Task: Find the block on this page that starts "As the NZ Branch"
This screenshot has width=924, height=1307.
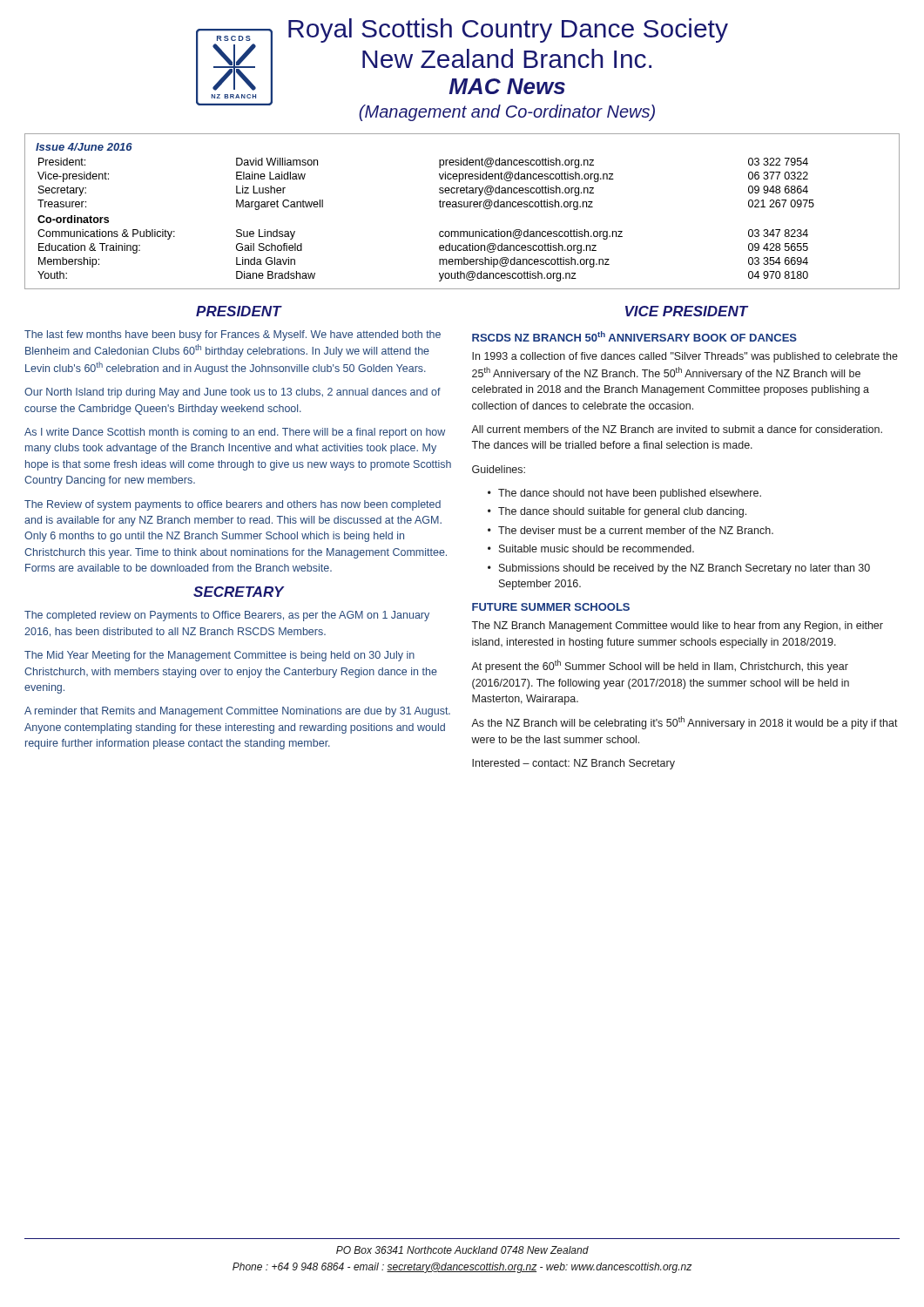Action: 684,731
